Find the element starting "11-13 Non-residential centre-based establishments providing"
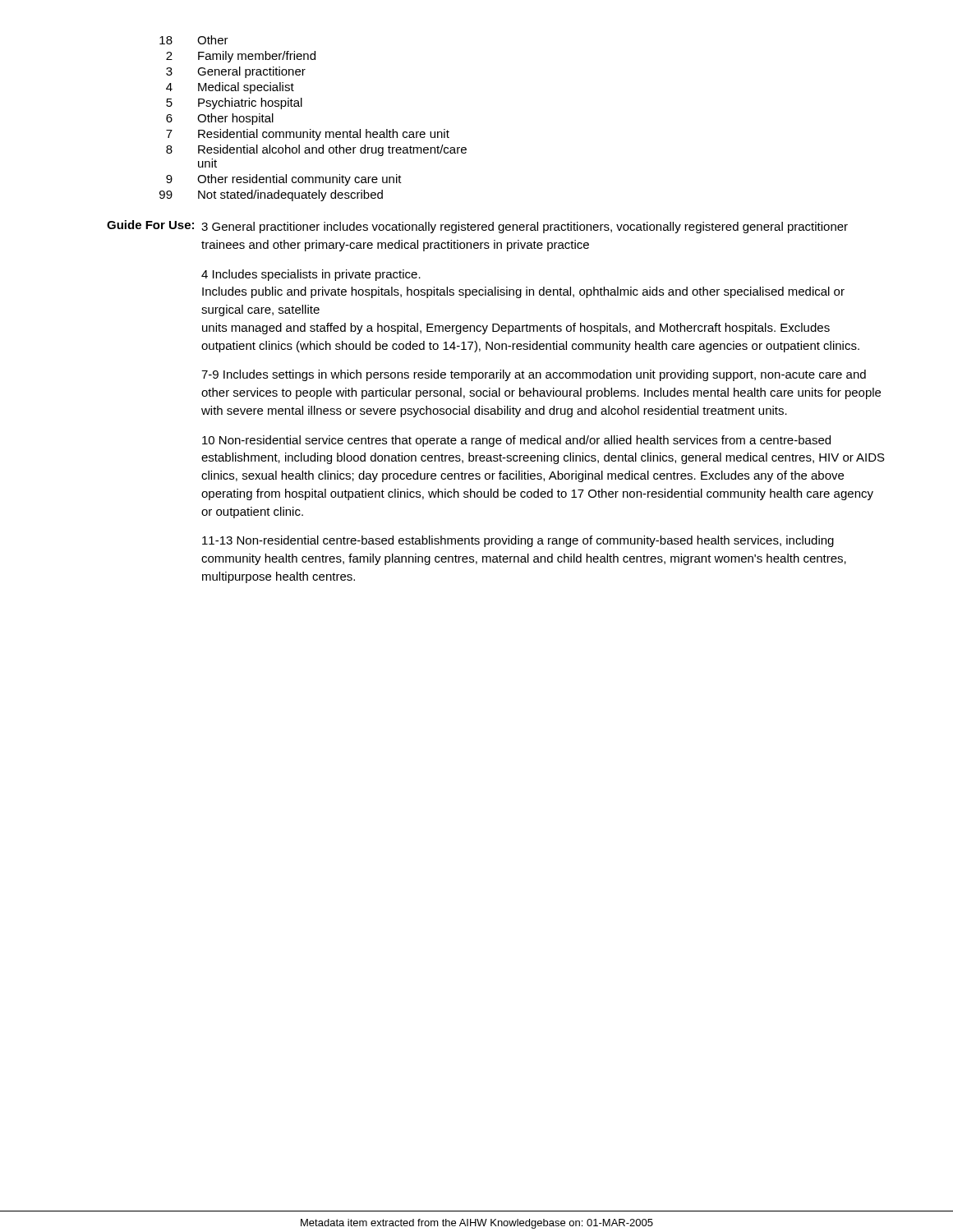Image resolution: width=953 pixels, height=1232 pixels. tap(524, 558)
